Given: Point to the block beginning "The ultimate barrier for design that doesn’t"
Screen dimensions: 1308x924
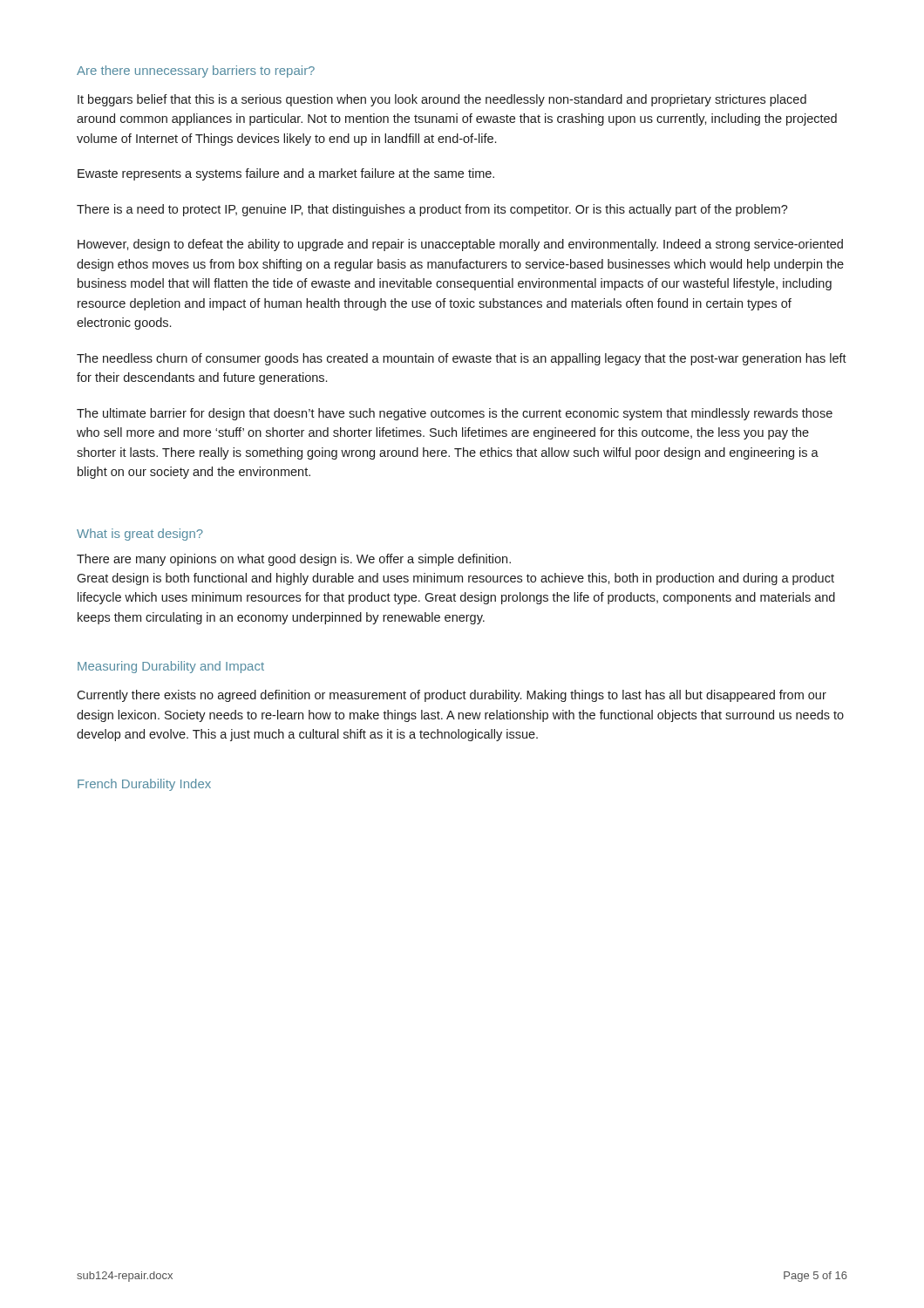Looking at the screenshot, I should click(455, 442).
